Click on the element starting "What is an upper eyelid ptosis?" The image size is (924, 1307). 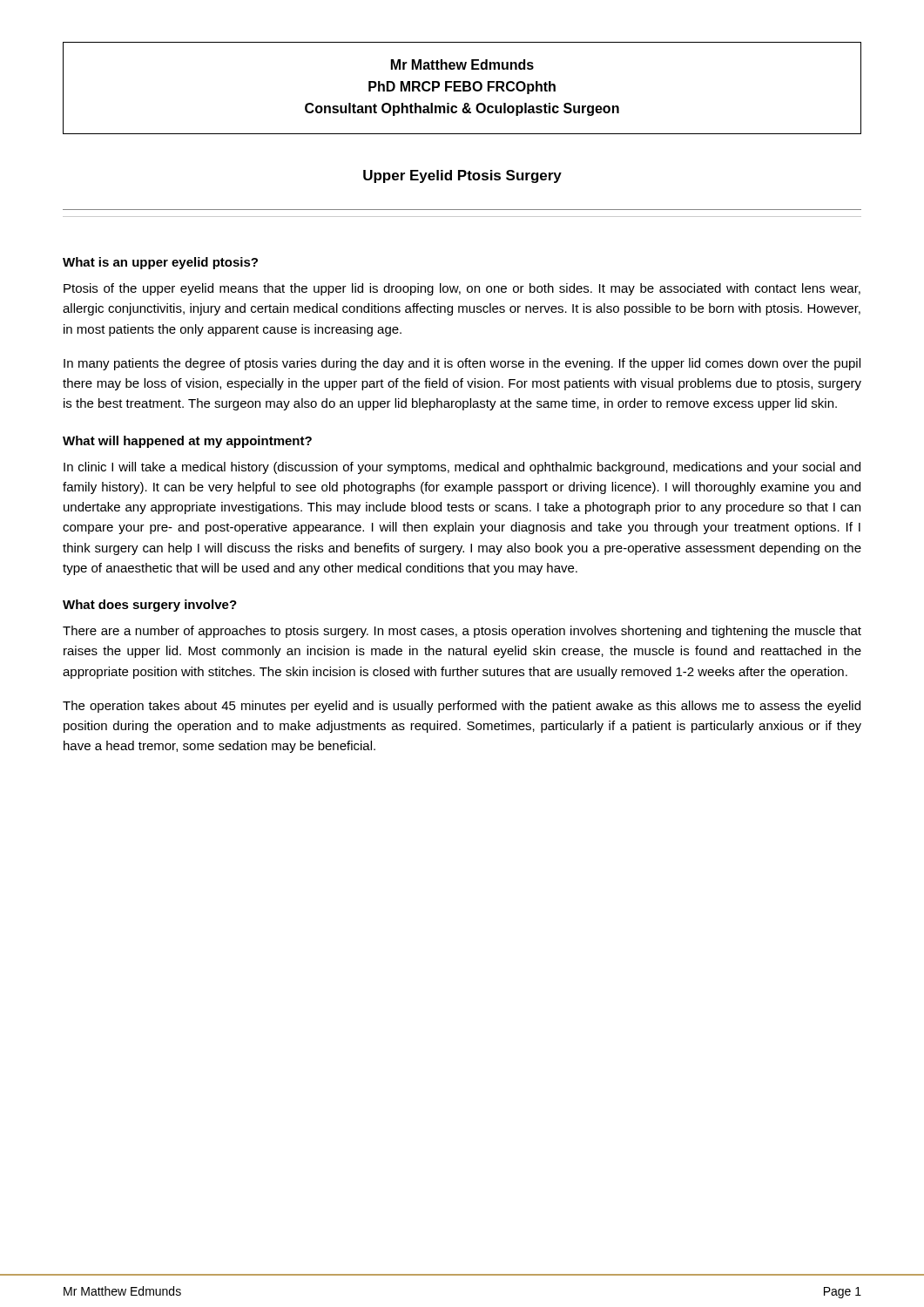pyautogui.click(x=160, y=263)
